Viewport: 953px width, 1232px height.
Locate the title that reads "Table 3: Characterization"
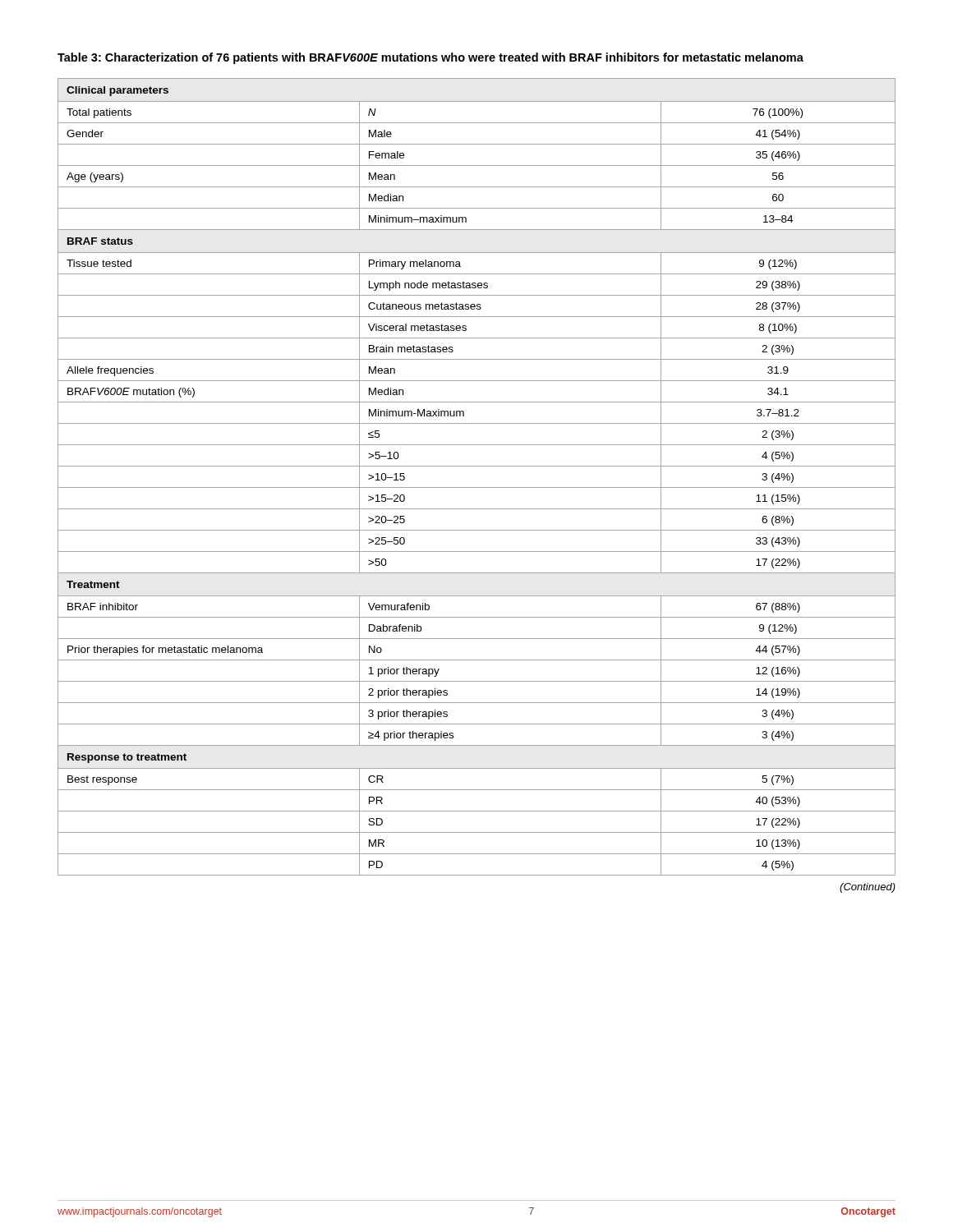click(x=430, y=57)
